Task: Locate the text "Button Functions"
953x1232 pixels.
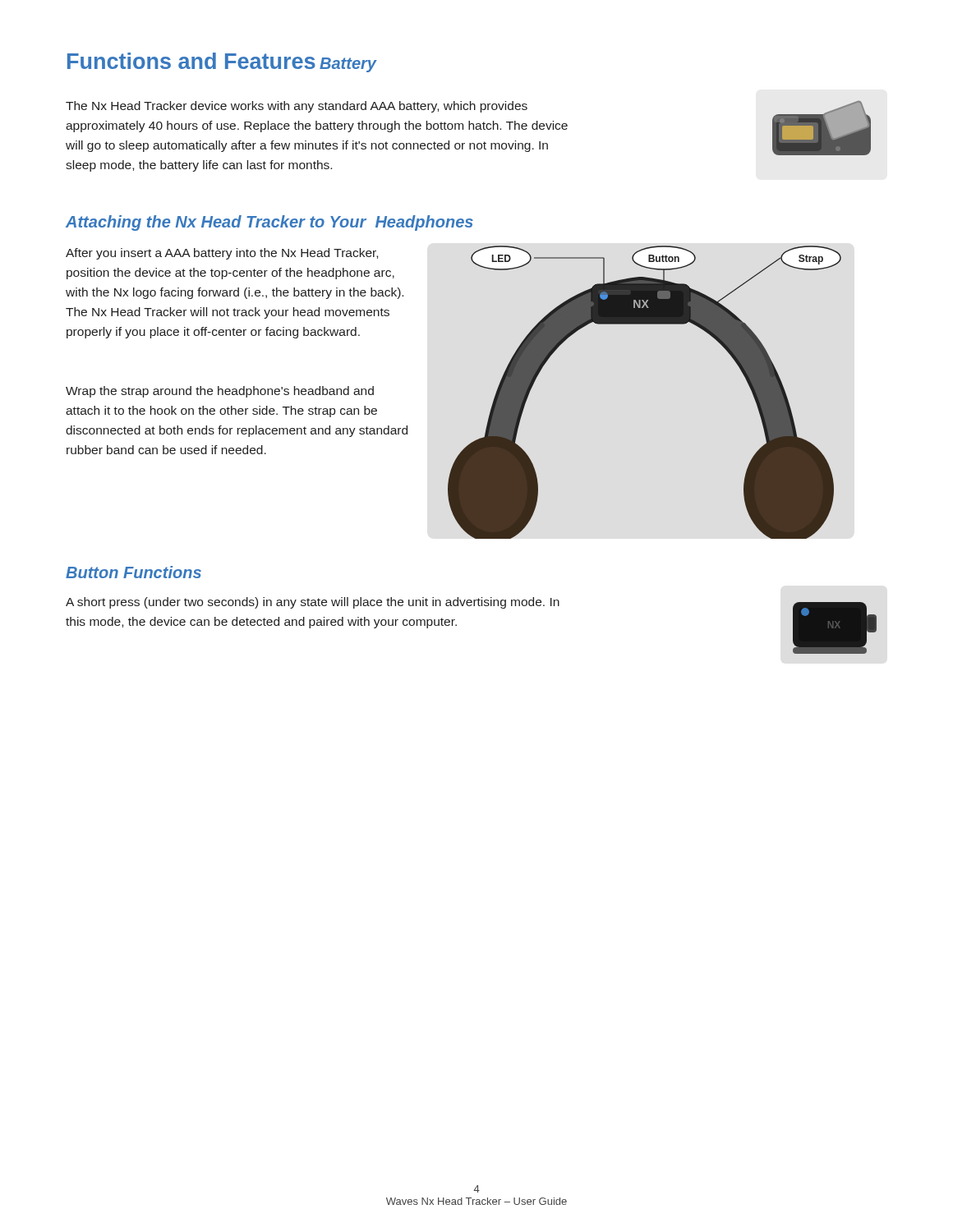Action: 134,573
